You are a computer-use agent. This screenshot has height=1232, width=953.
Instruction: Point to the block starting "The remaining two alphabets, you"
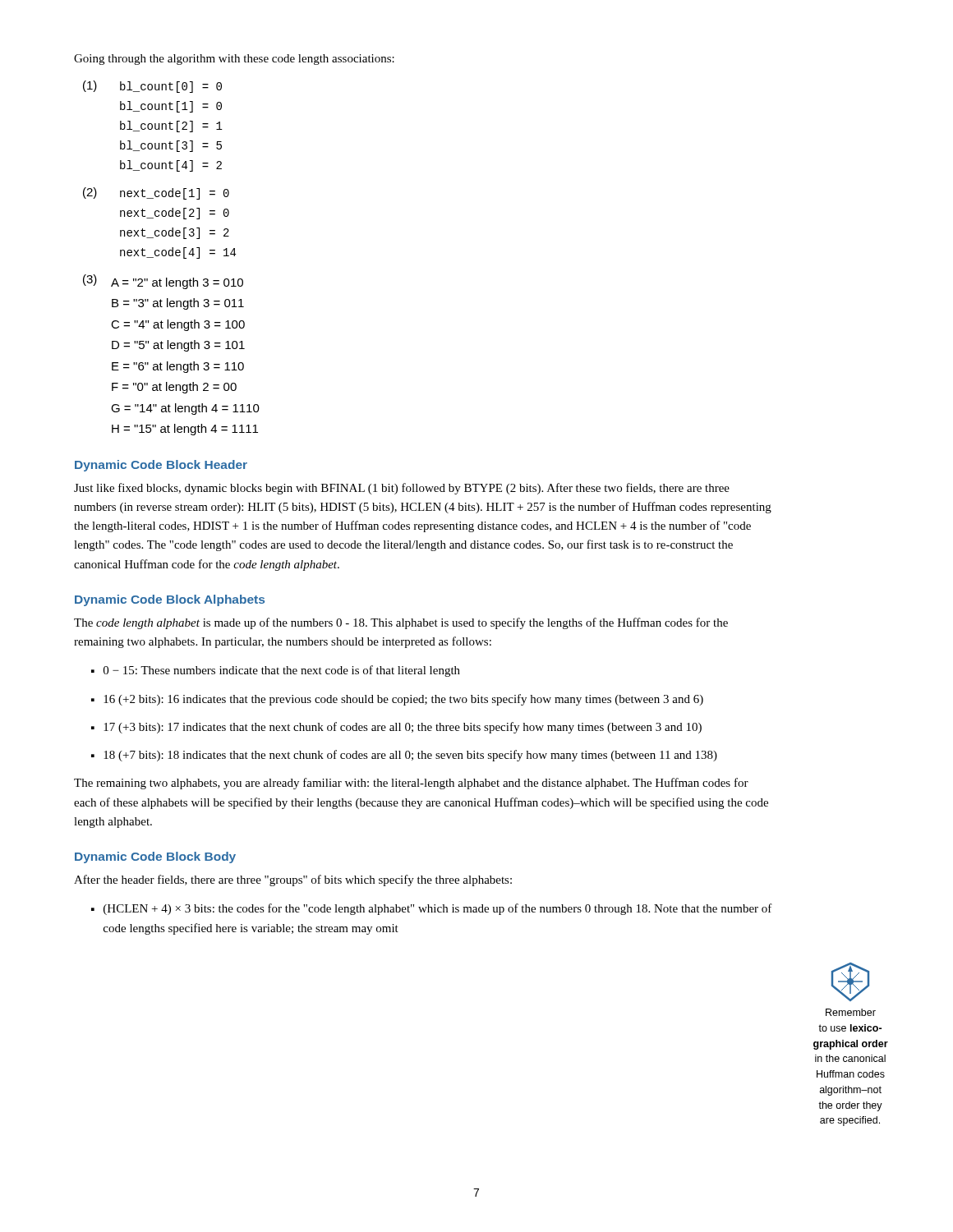(423, 803)
